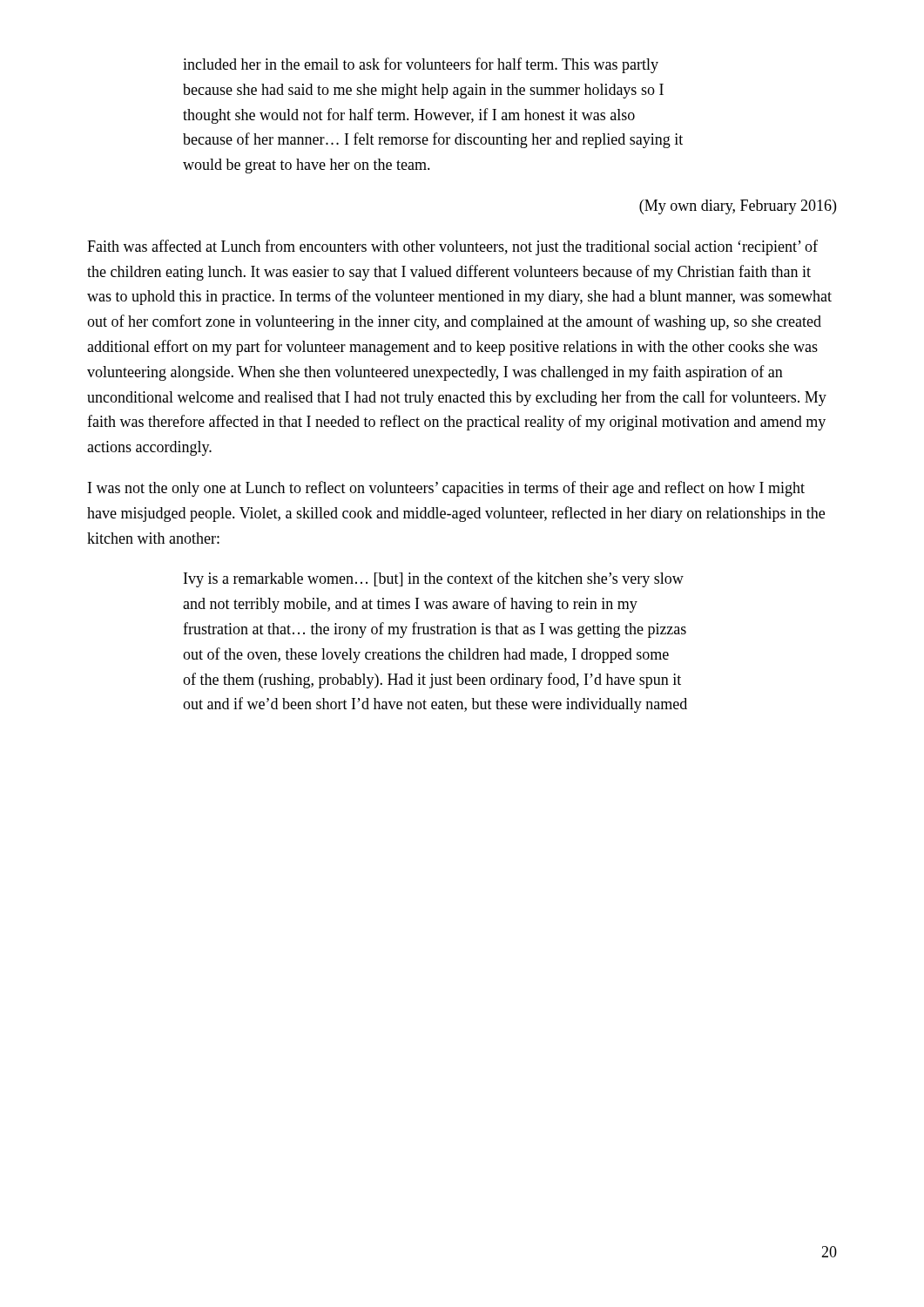This screenshot has width=924, height=1307.
Task: Where is the passage that starts "I was not the only one at"?
Action: 462,513
